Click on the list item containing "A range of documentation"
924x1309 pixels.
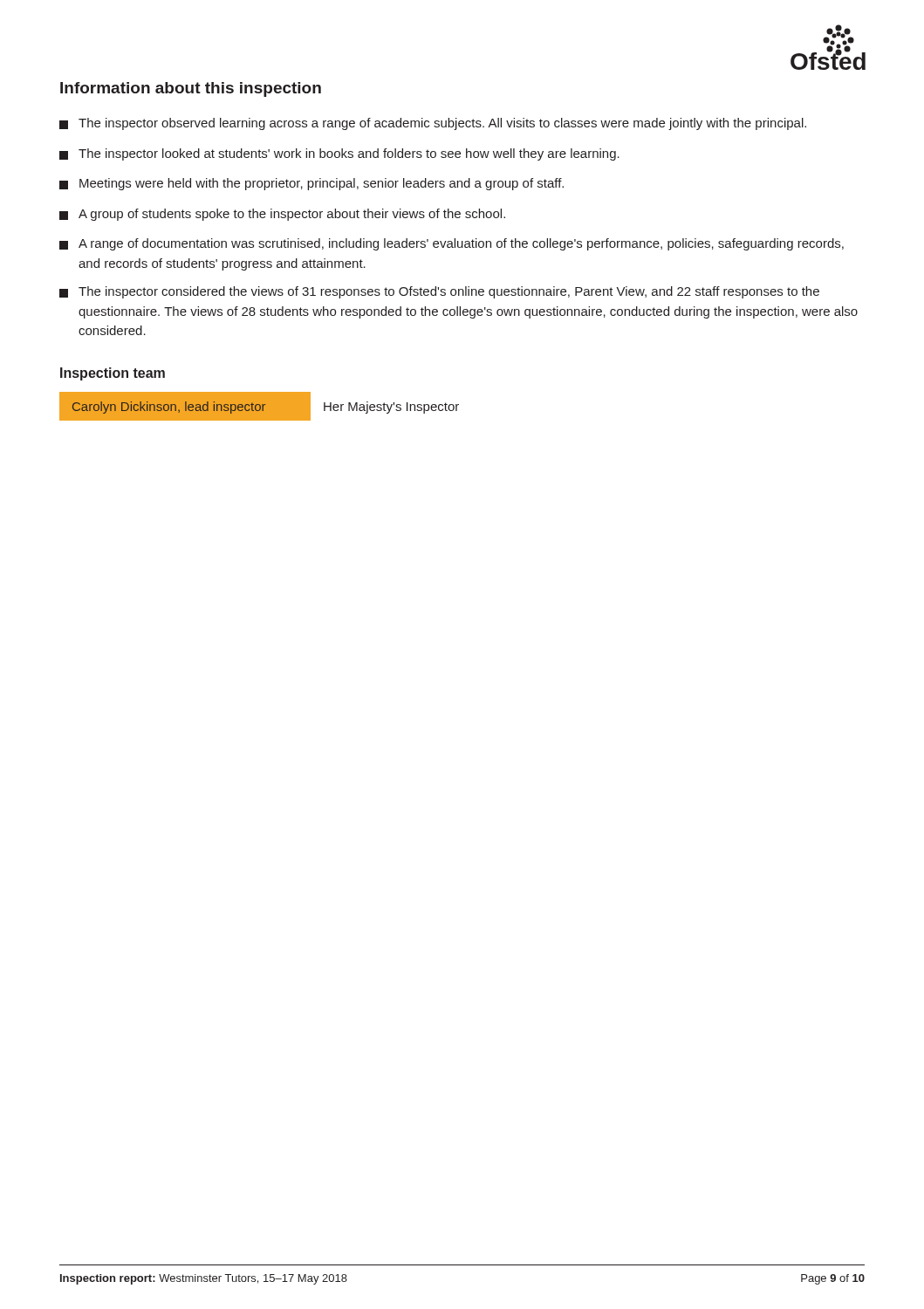coord(462,254)
